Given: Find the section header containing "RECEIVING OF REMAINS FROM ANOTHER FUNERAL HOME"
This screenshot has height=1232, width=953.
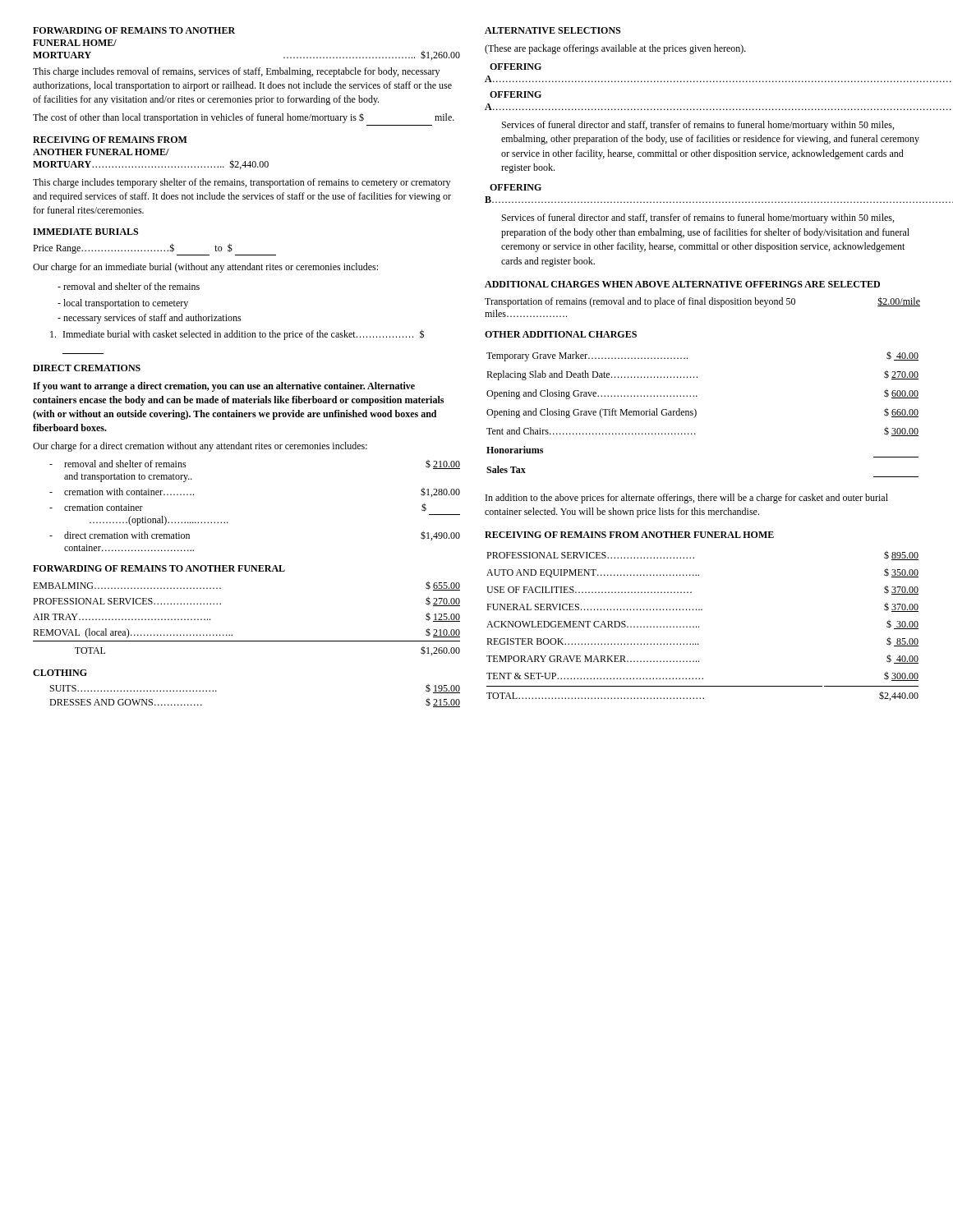Looking at the screenshot, I should (x=629, y=534).
